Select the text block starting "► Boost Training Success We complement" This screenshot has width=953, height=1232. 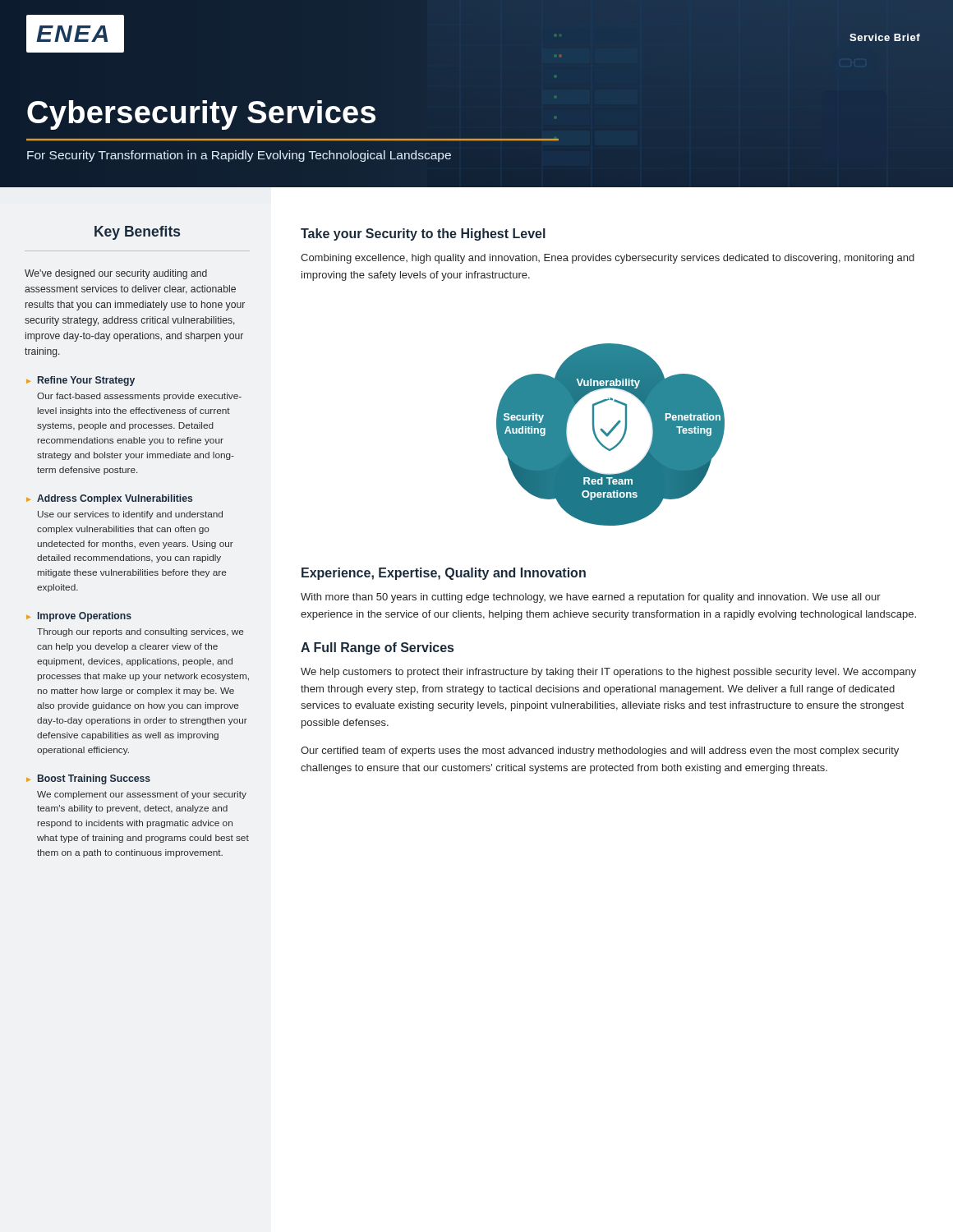(x=137, y=817)
